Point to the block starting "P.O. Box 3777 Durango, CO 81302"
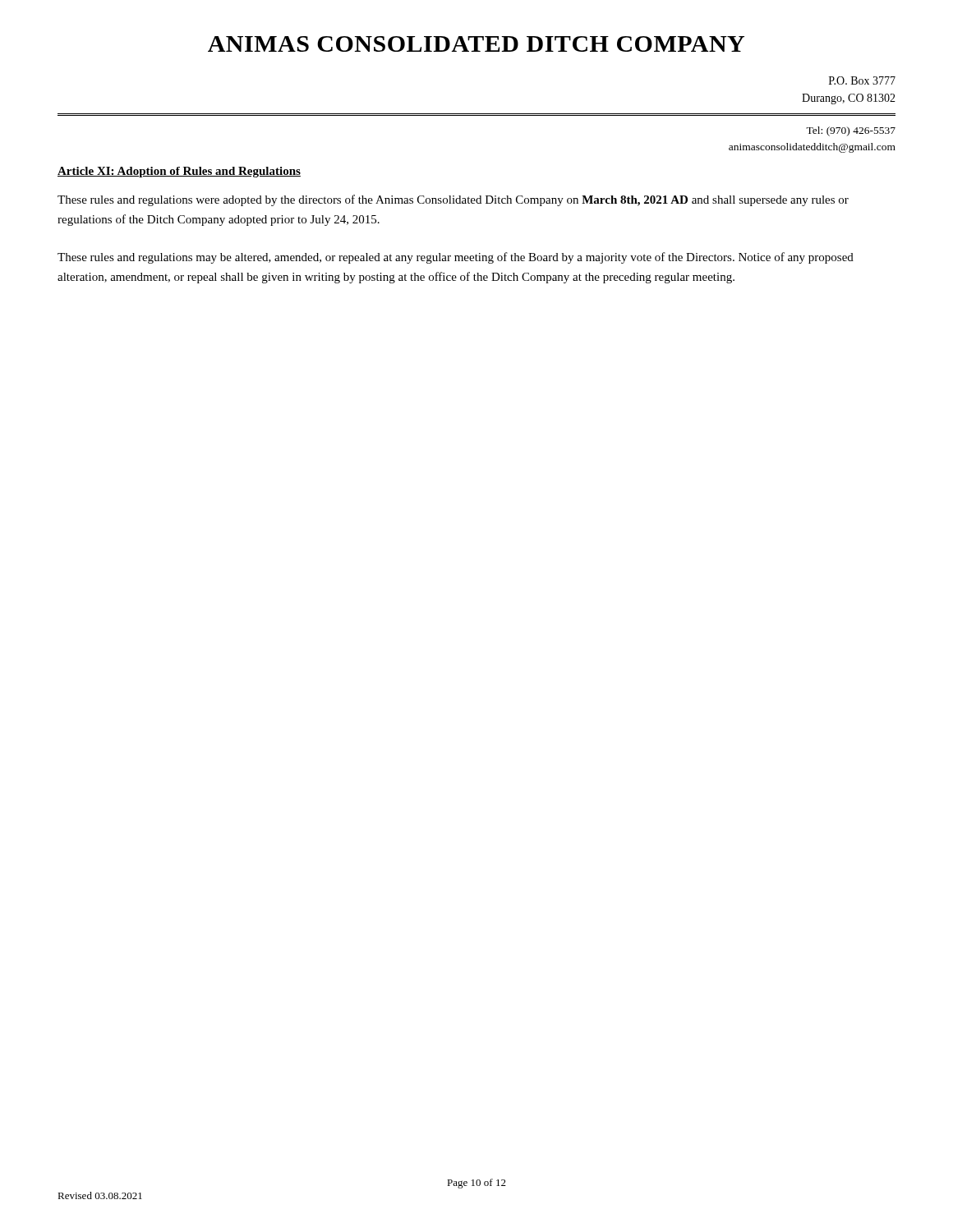Viewport: 953px width, 1232px height. click(849, 90)
